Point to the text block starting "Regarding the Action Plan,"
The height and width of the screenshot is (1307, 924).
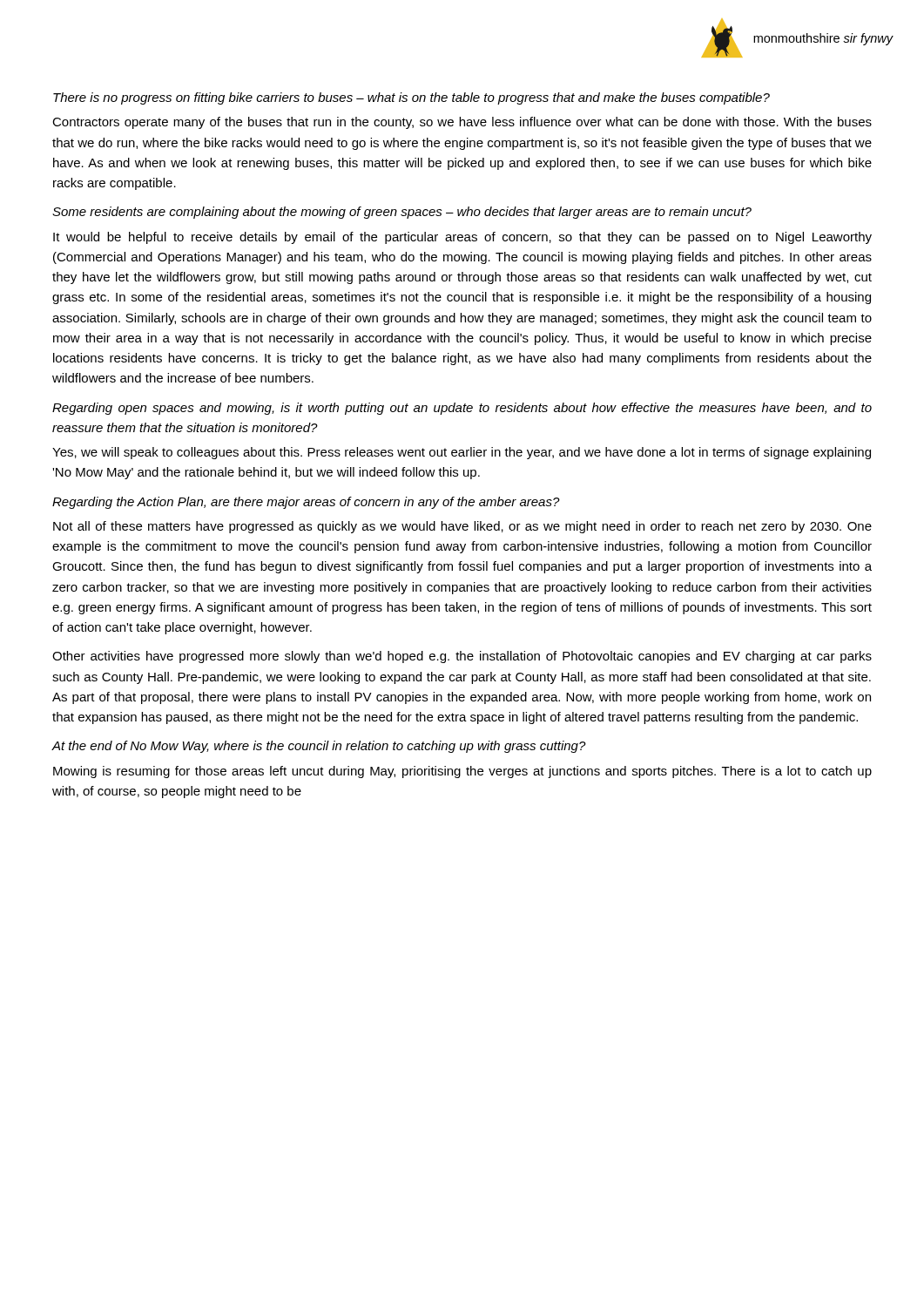306,501
